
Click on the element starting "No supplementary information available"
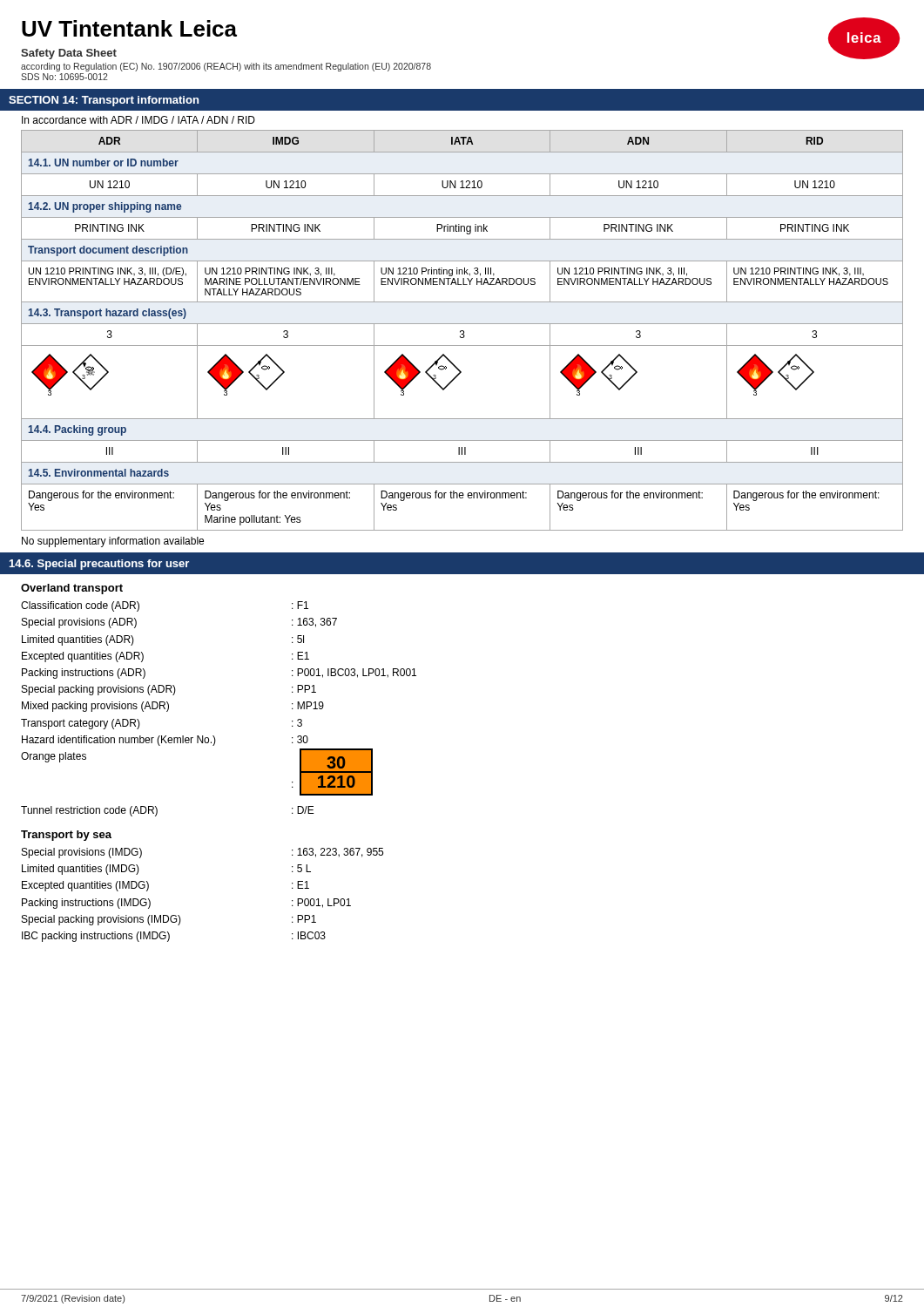(113, 541)
